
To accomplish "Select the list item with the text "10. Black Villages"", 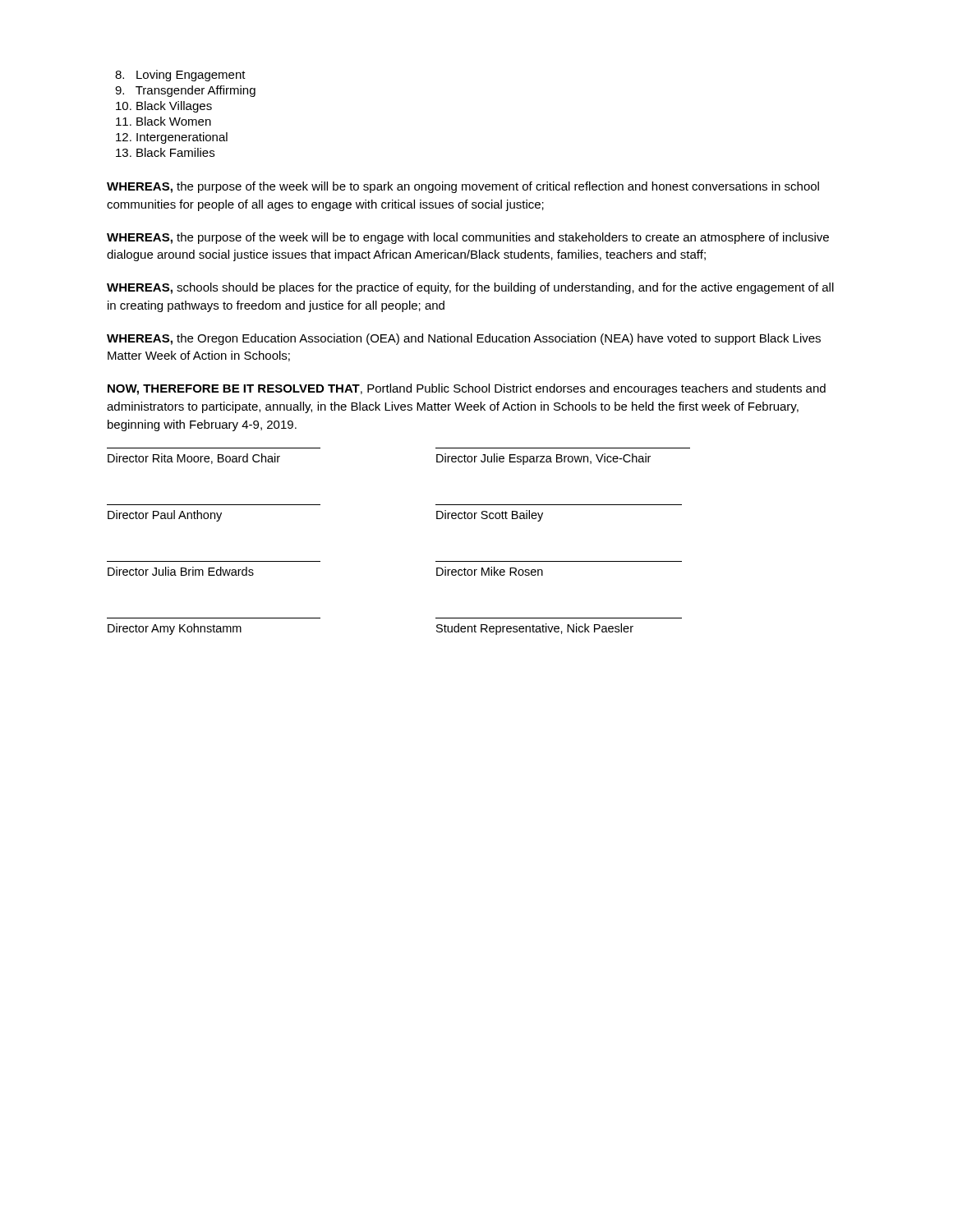I will (x=164, y=106).
